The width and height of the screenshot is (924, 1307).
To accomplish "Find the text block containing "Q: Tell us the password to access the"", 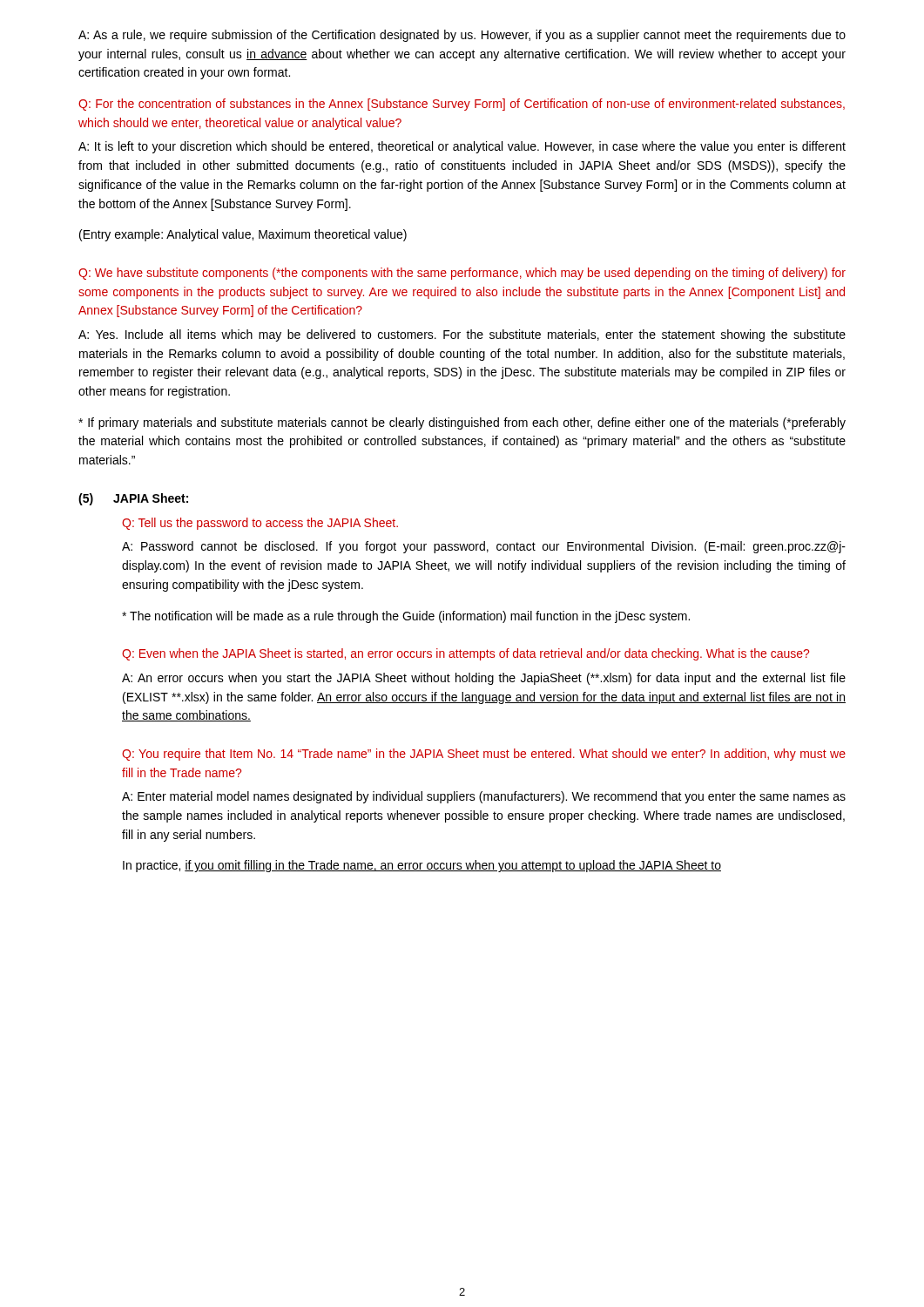I will pyautogui.click(x=260, y=523).
